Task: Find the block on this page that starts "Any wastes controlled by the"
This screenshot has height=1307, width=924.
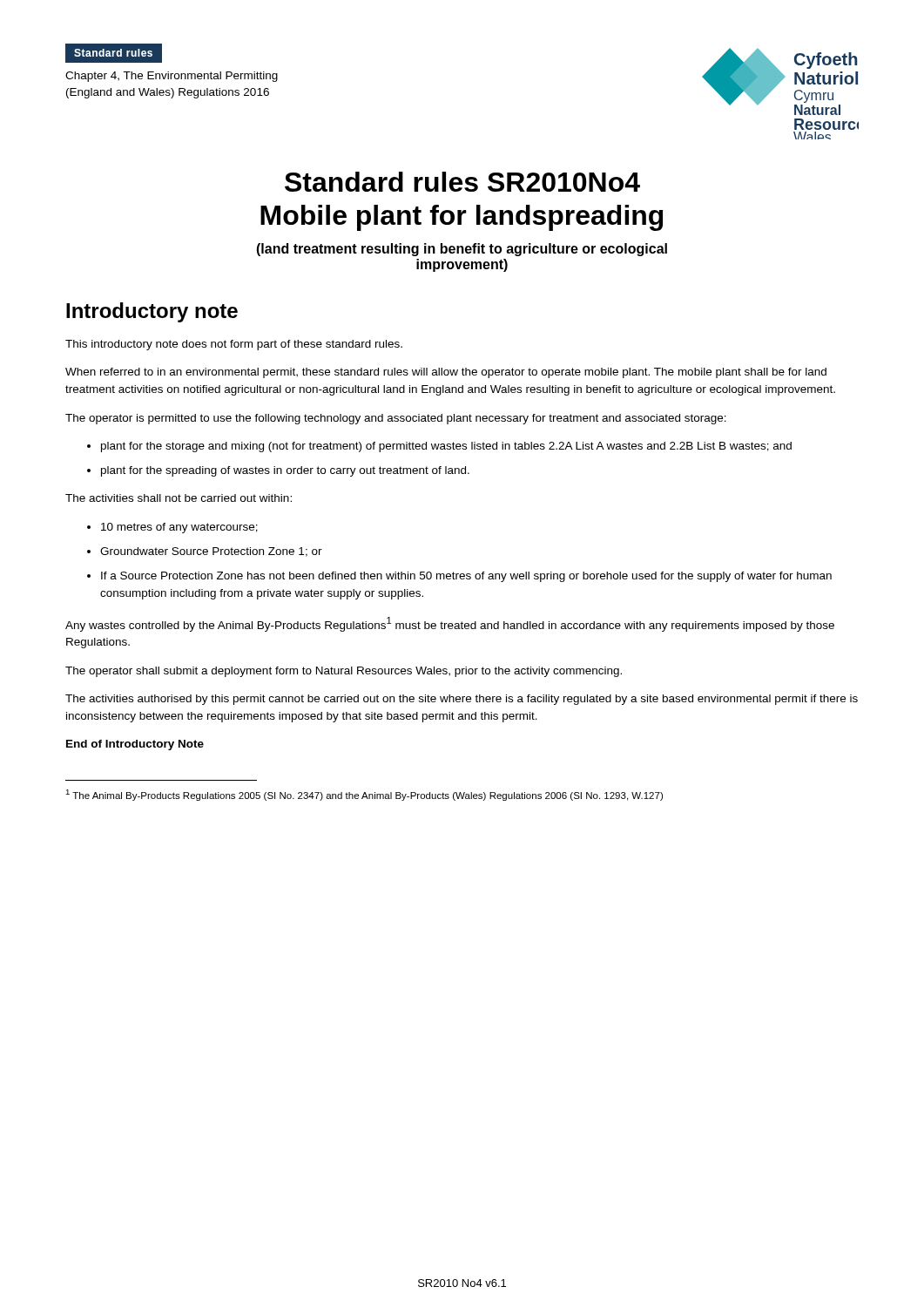Action: 450,632
